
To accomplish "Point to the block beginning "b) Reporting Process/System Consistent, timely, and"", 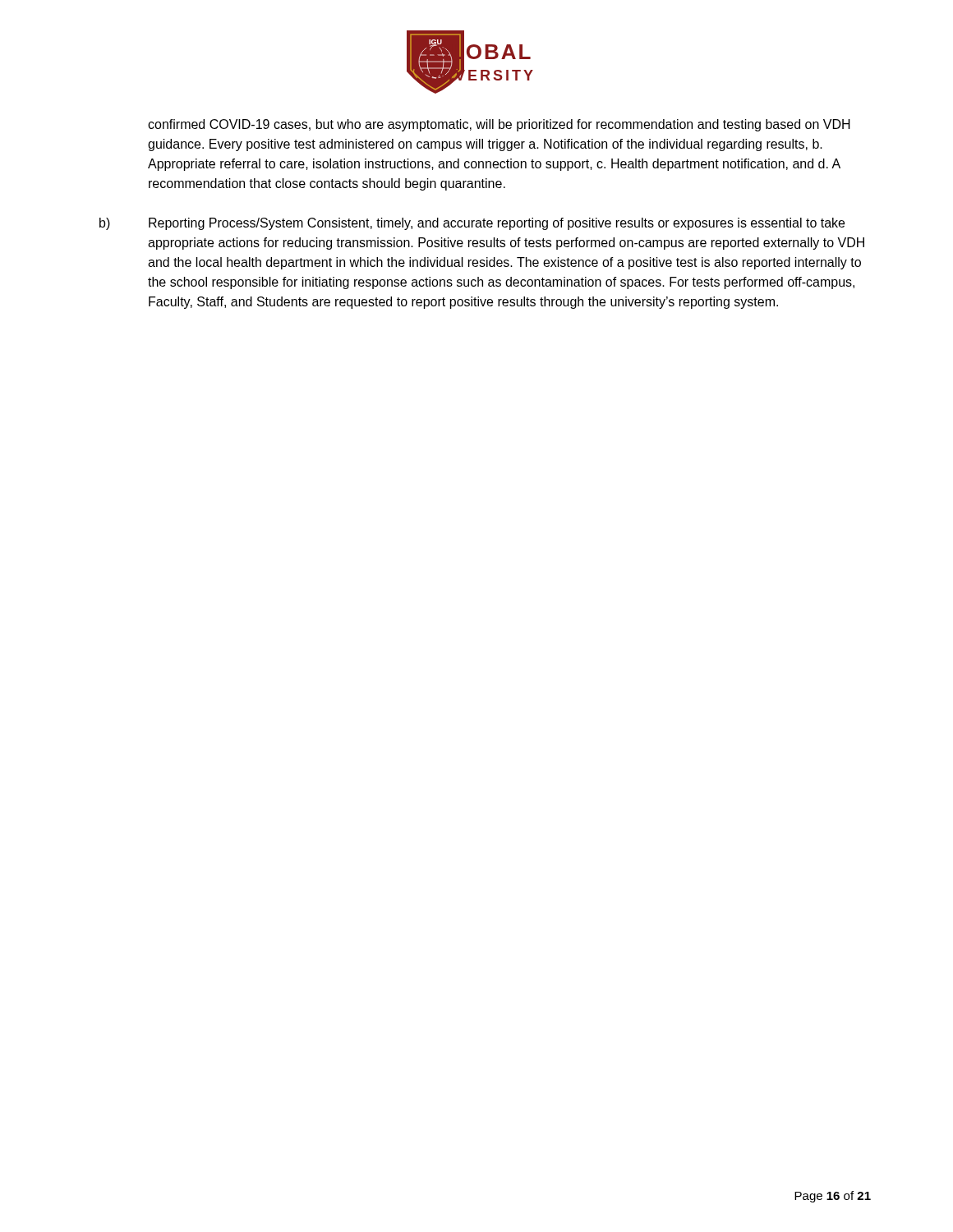I will click(485, 263).
